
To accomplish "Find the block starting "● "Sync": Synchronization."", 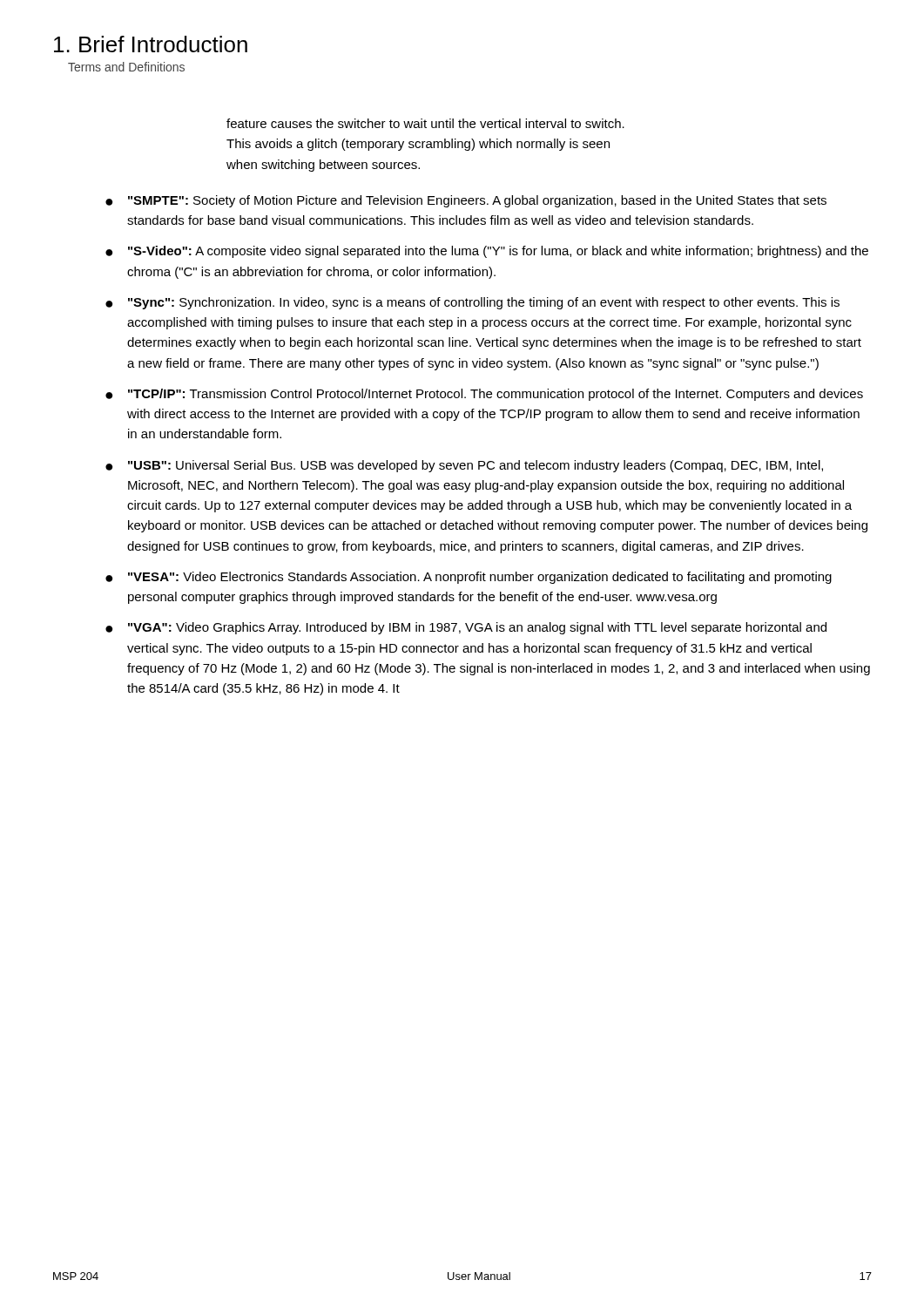I will [x=488, y=332].
